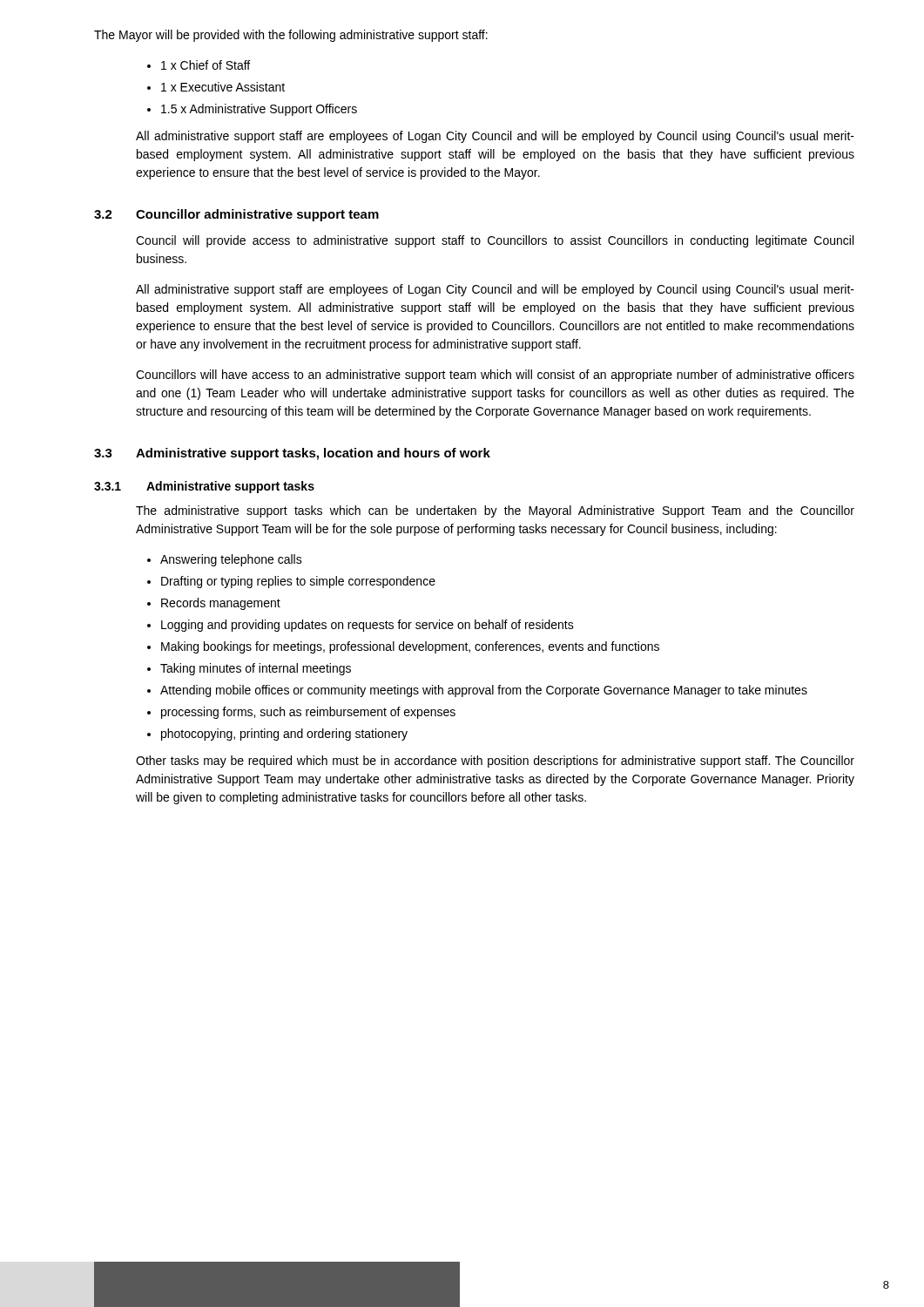Select the region starting "Logging and providing updates"
The image size is (924, 1307).
(x=367, y=625)
